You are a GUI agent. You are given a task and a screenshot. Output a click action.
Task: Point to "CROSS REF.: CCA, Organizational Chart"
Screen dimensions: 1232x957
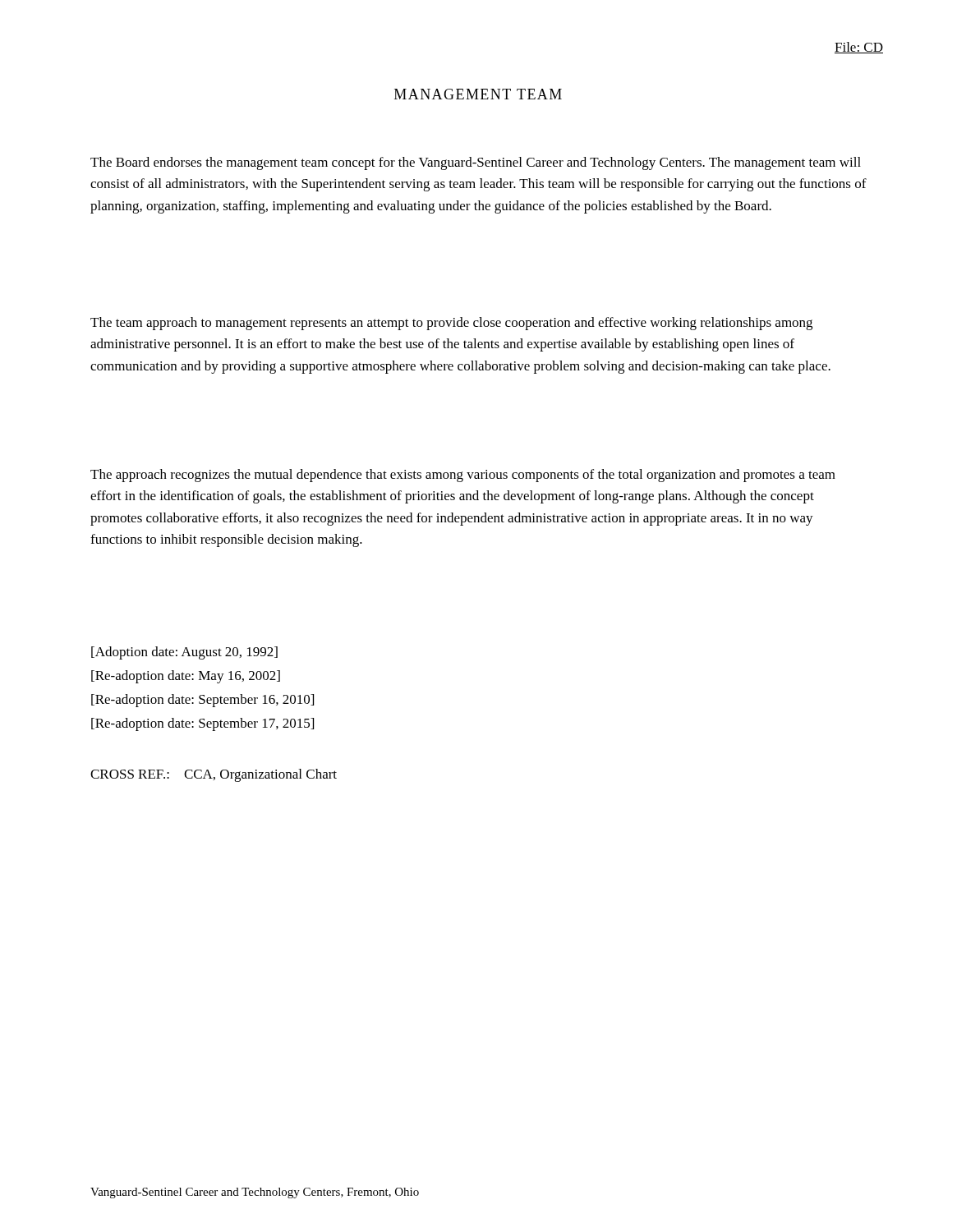pos(214,774)
